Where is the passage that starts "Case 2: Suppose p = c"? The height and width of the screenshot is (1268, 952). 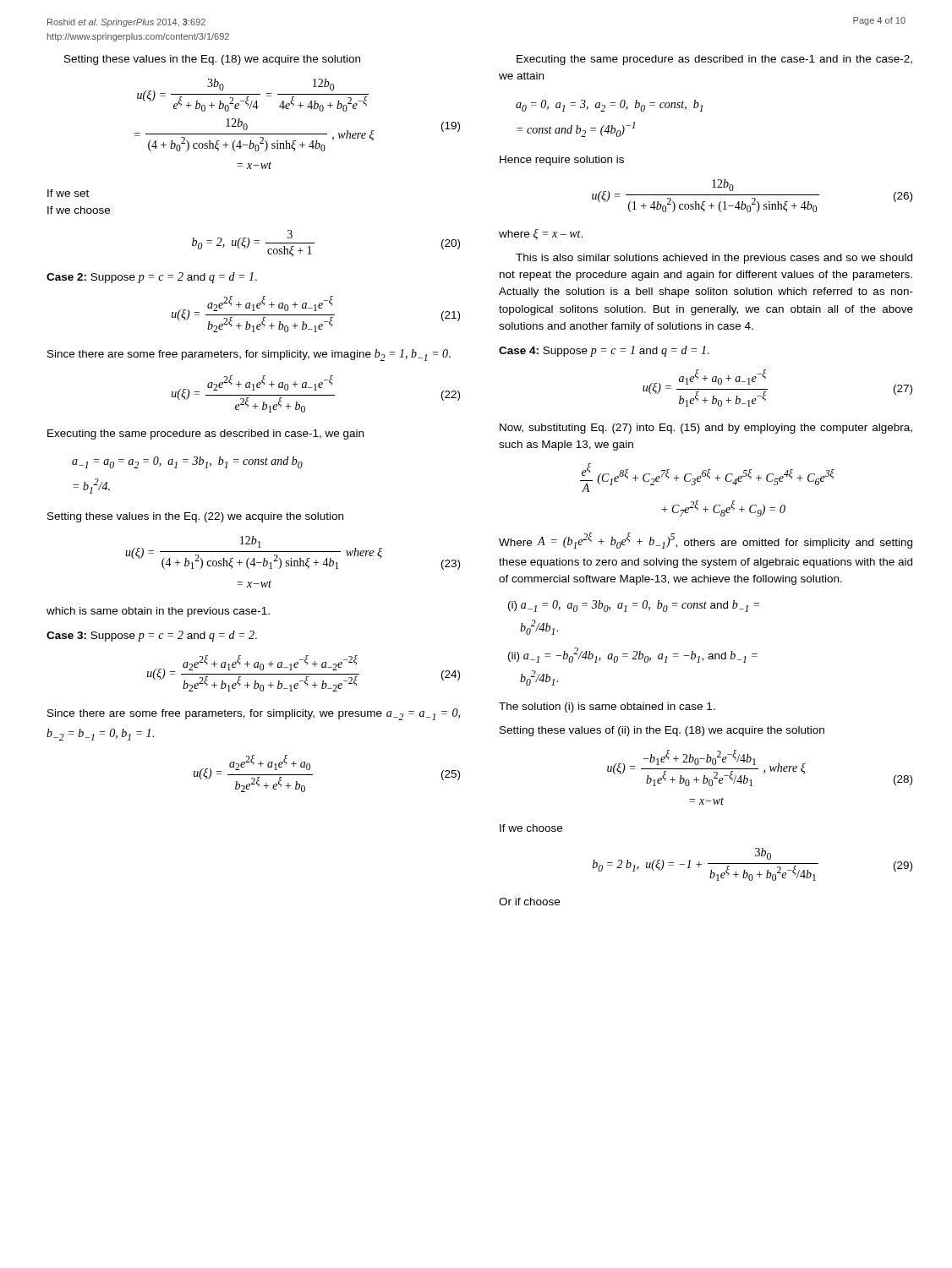pyautogui.click(x=254, y=277)
